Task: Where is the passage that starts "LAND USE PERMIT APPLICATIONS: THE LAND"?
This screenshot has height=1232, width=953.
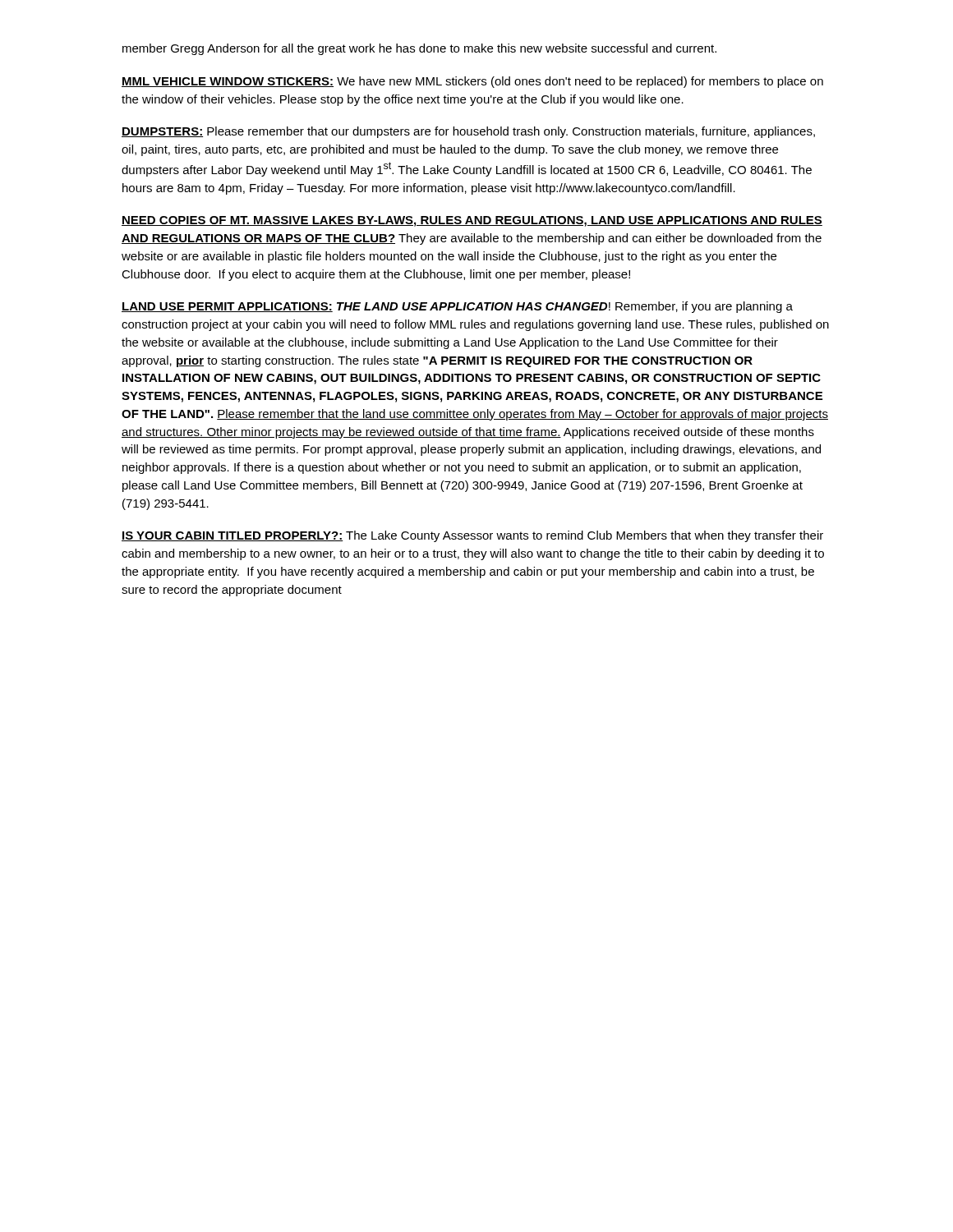Action: 476,405
